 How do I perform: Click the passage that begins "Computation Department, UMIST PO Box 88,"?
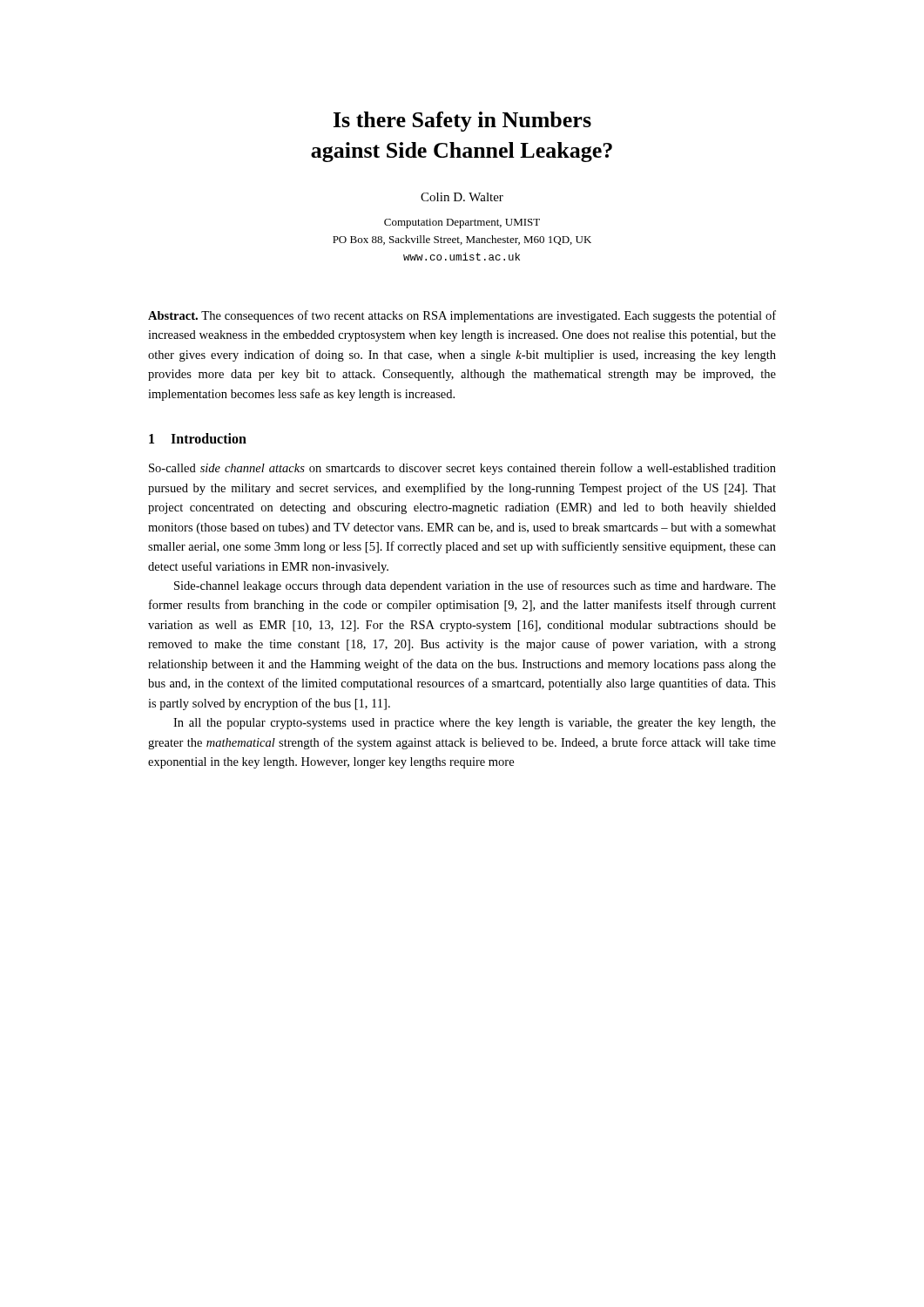(x=462, y=240)
